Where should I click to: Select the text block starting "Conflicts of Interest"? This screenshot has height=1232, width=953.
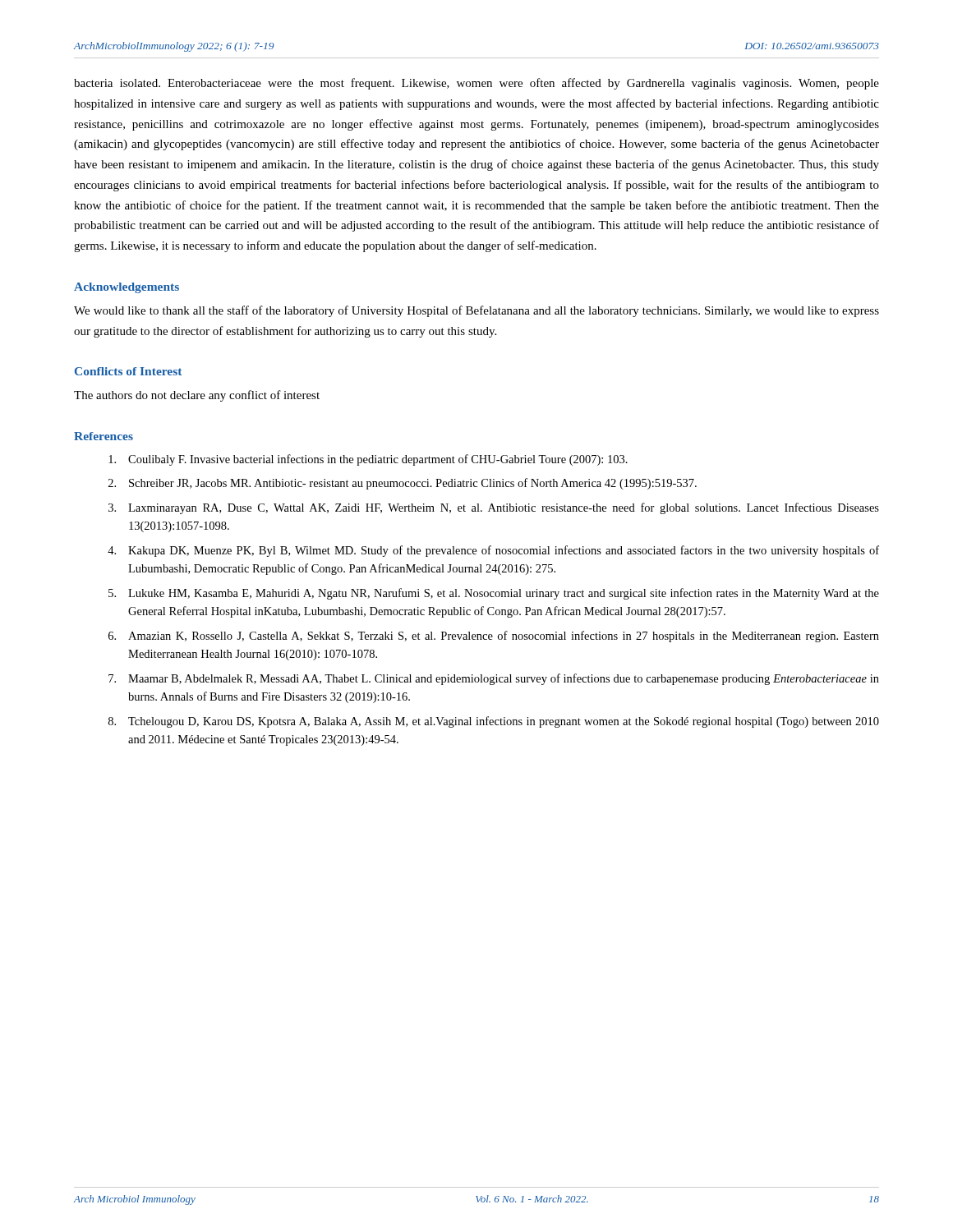click(x=128, y=371)
